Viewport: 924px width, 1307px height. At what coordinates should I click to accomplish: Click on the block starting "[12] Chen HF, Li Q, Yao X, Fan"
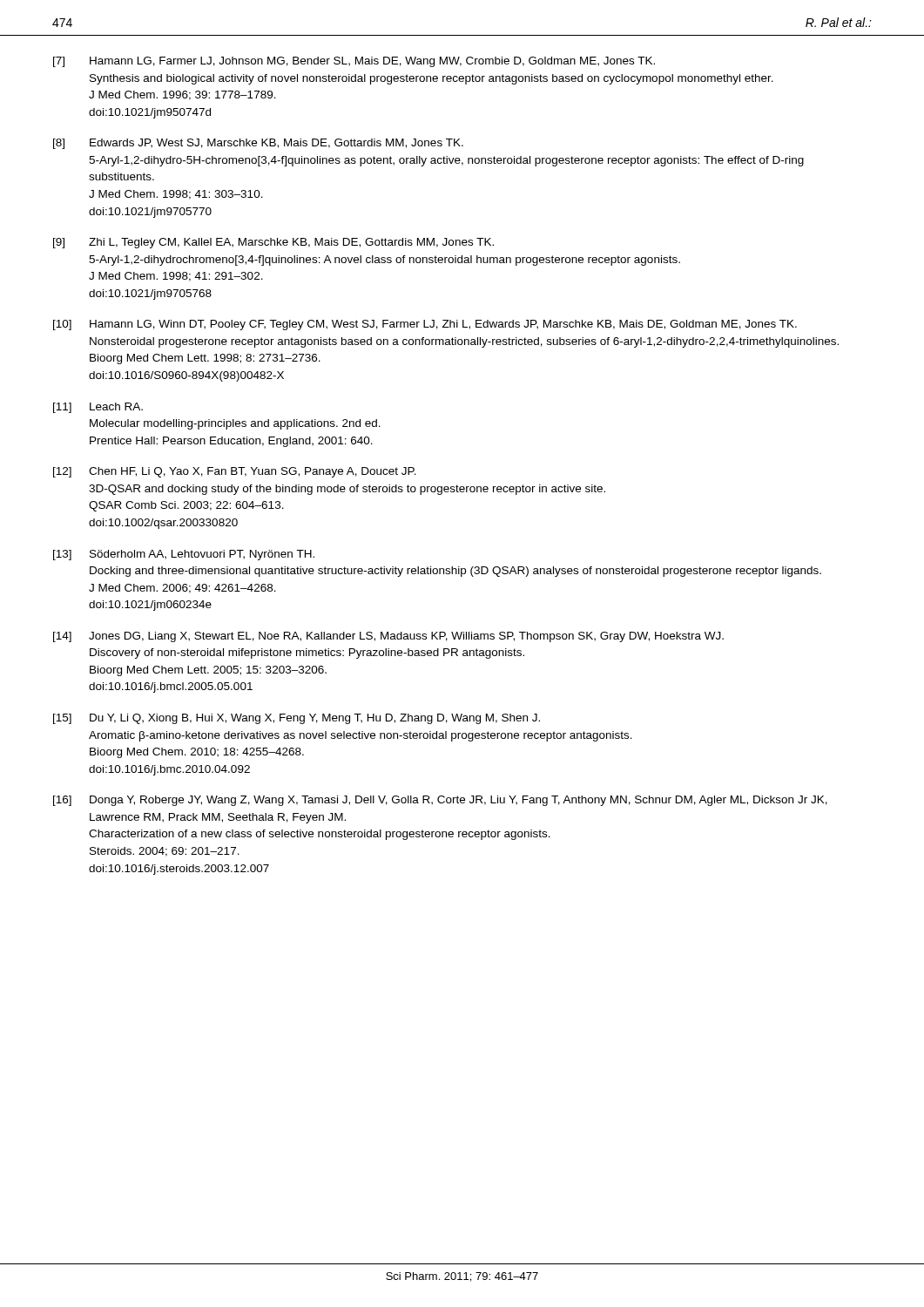[462, 497]
